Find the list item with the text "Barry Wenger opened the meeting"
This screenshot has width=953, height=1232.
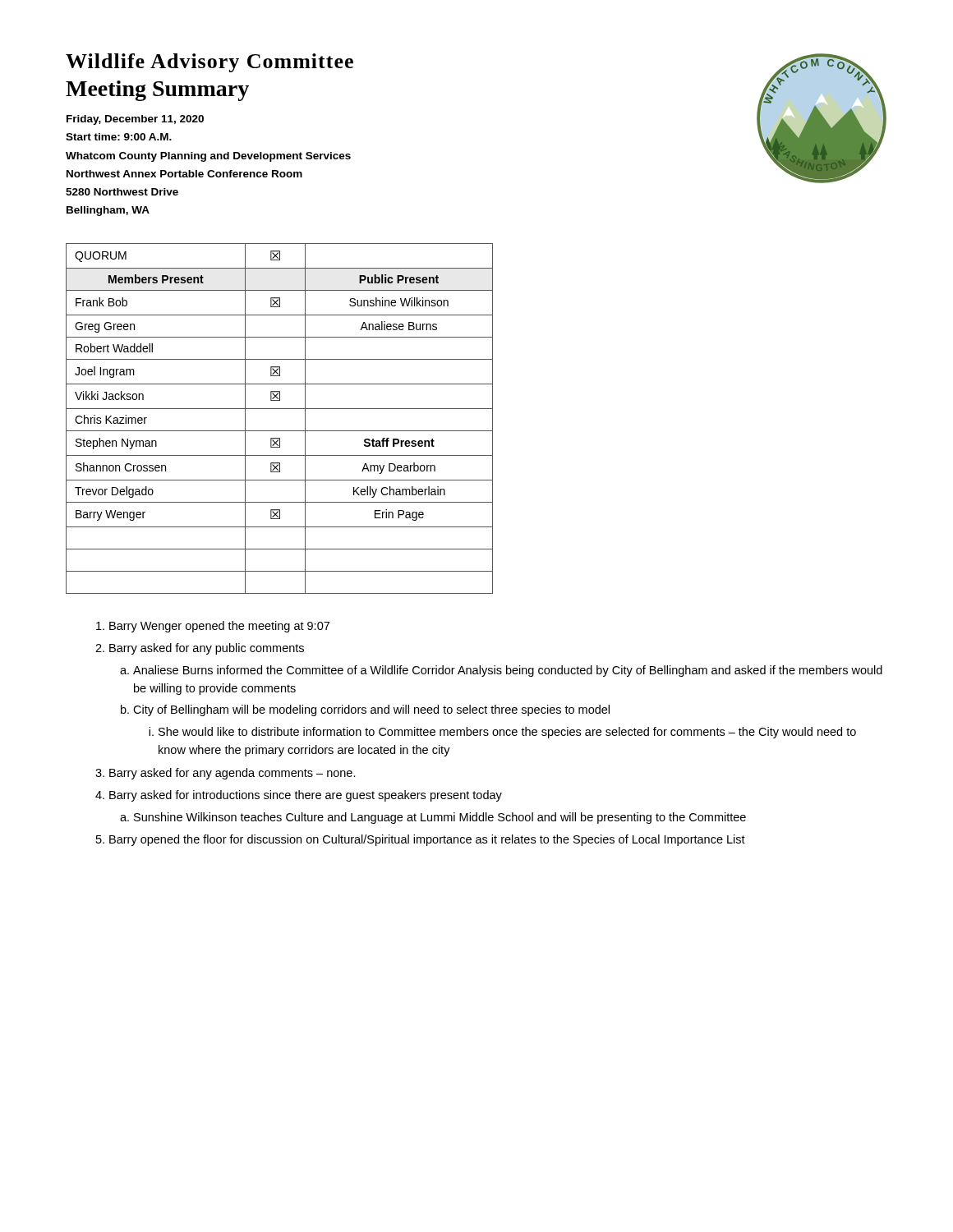click(x=219, y=626)
